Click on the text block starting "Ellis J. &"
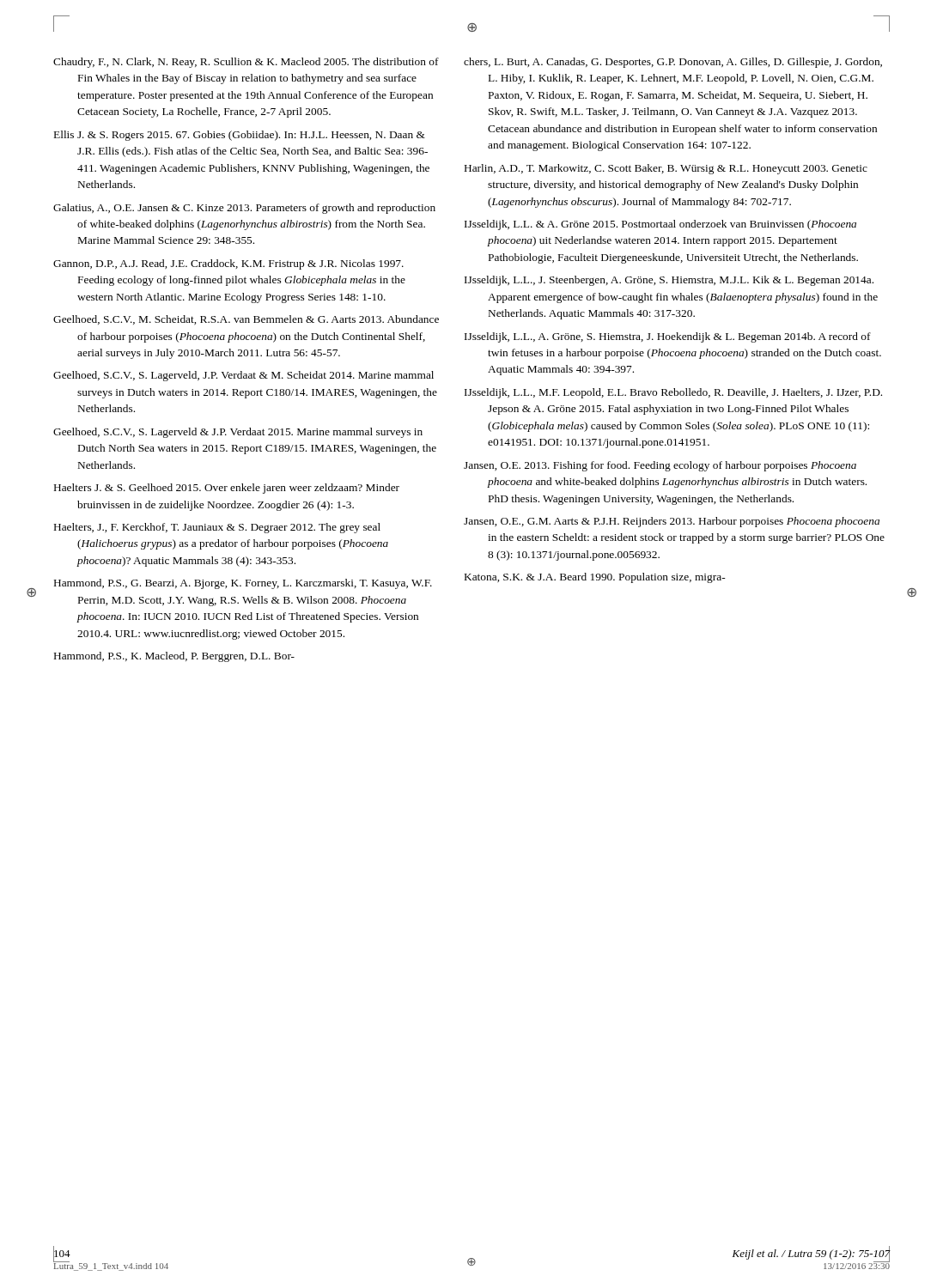943x1288 pixels. [242, 159]
